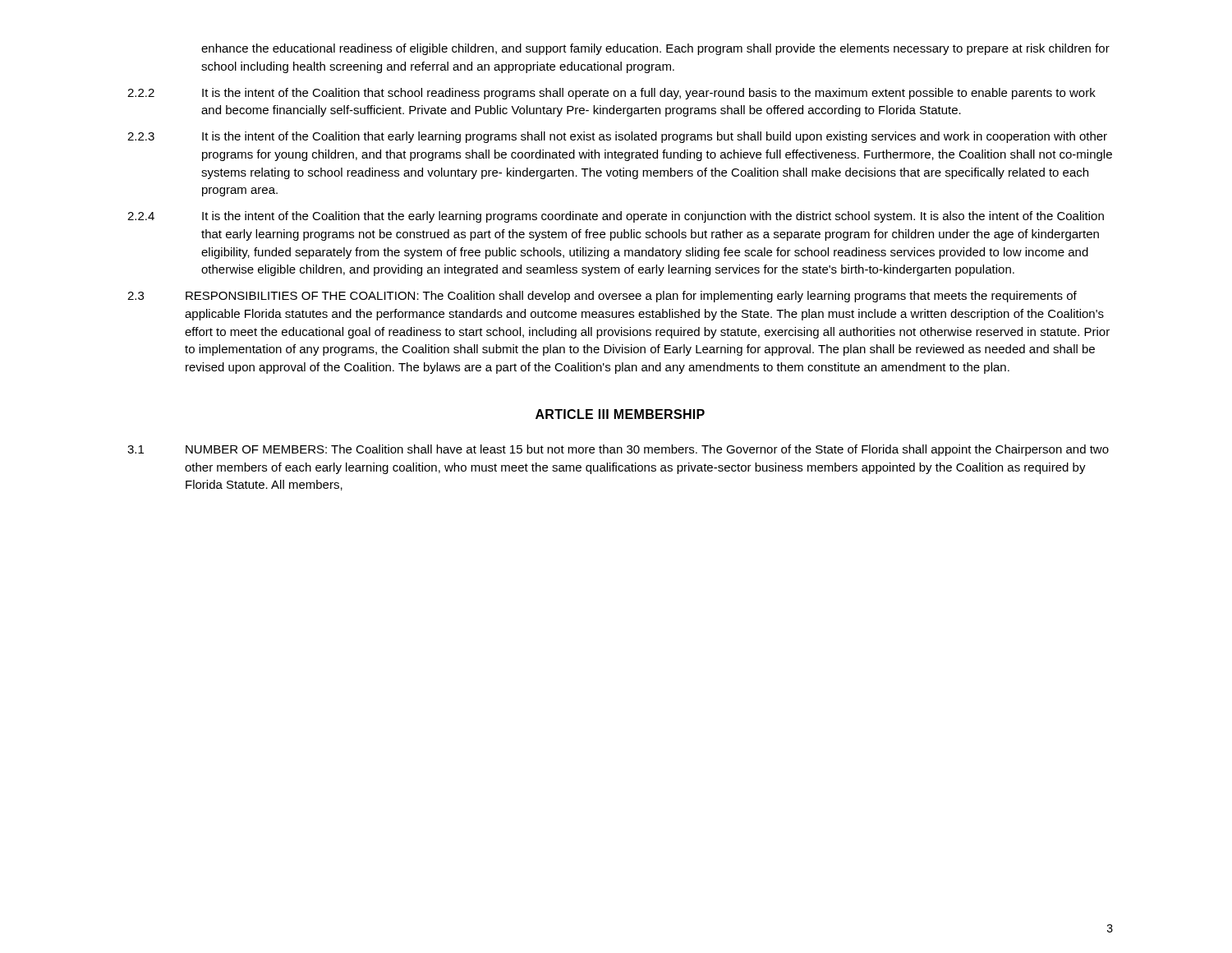This screenshot has width=1232, height=953.
Task: Select the text block with the text "enhance the educational readiness of eligible children, and"
Action: point(655,57)
